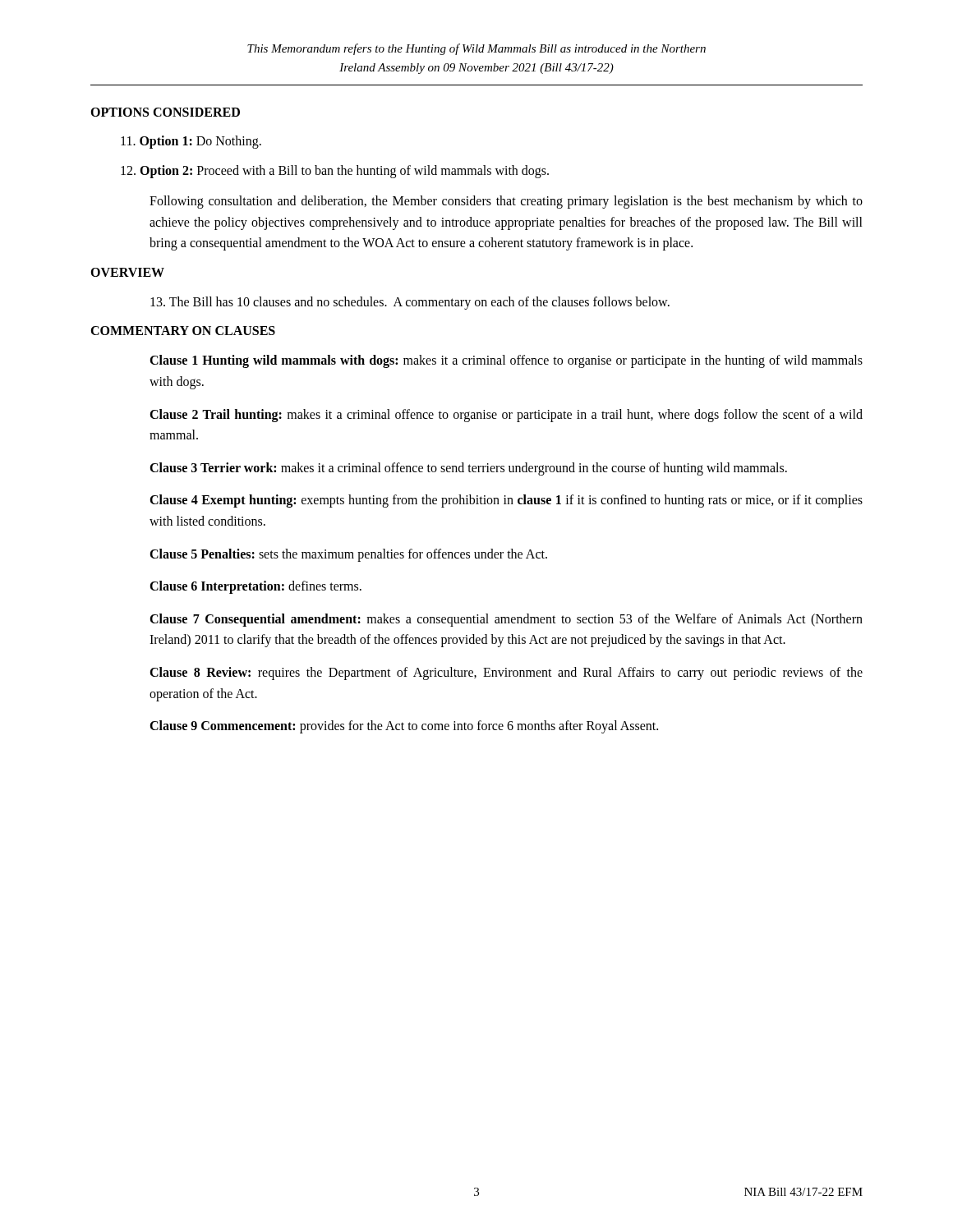Viewport: 953px width, 1232px height.
Task: Where does it say "Clause 6 Interpretation: defines terms."?
Action: 256,586
